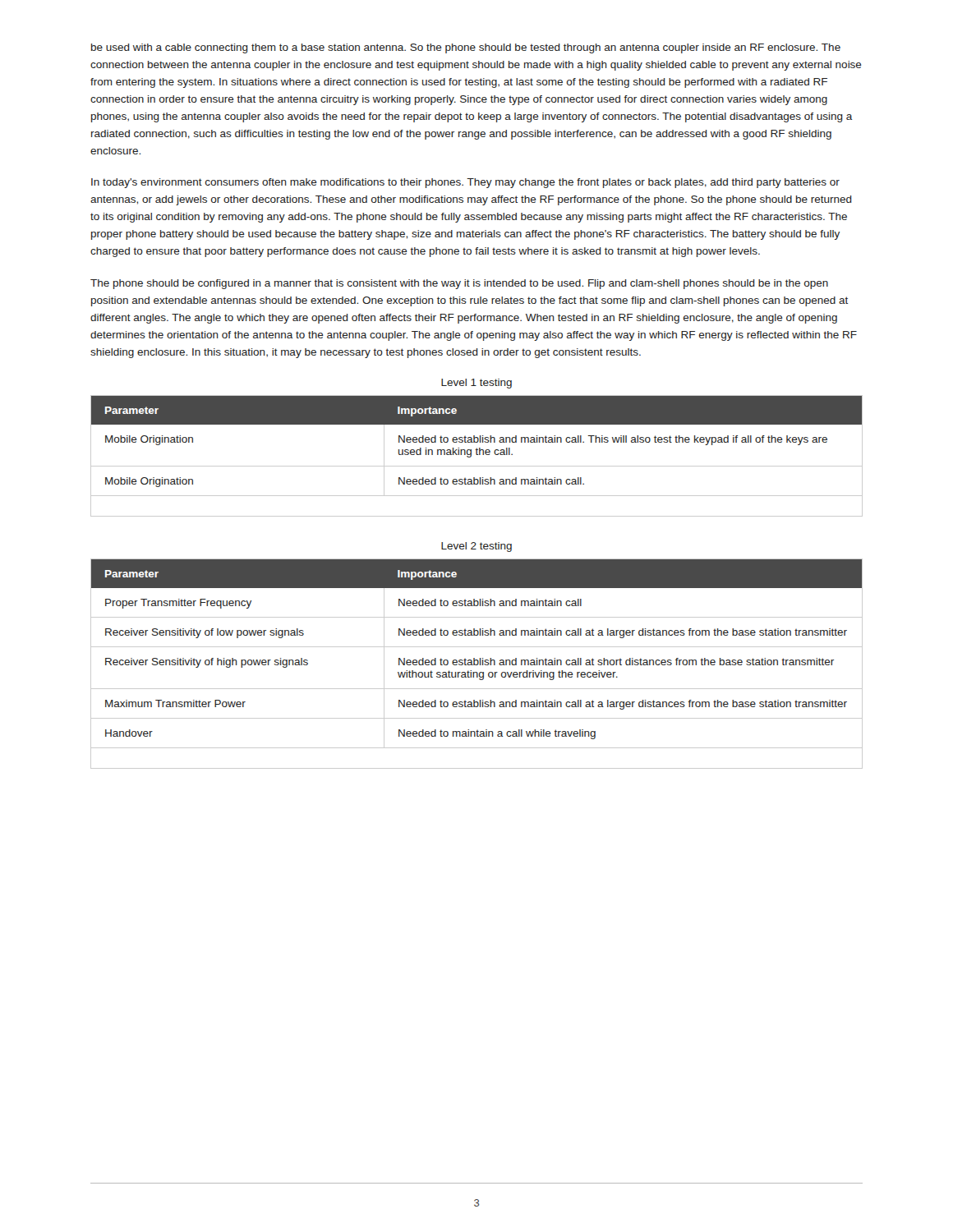Screen dimensions: 1232x953
Task: Find the block on this page that starts "be used with a"
Action: click(x=476, y=99)
